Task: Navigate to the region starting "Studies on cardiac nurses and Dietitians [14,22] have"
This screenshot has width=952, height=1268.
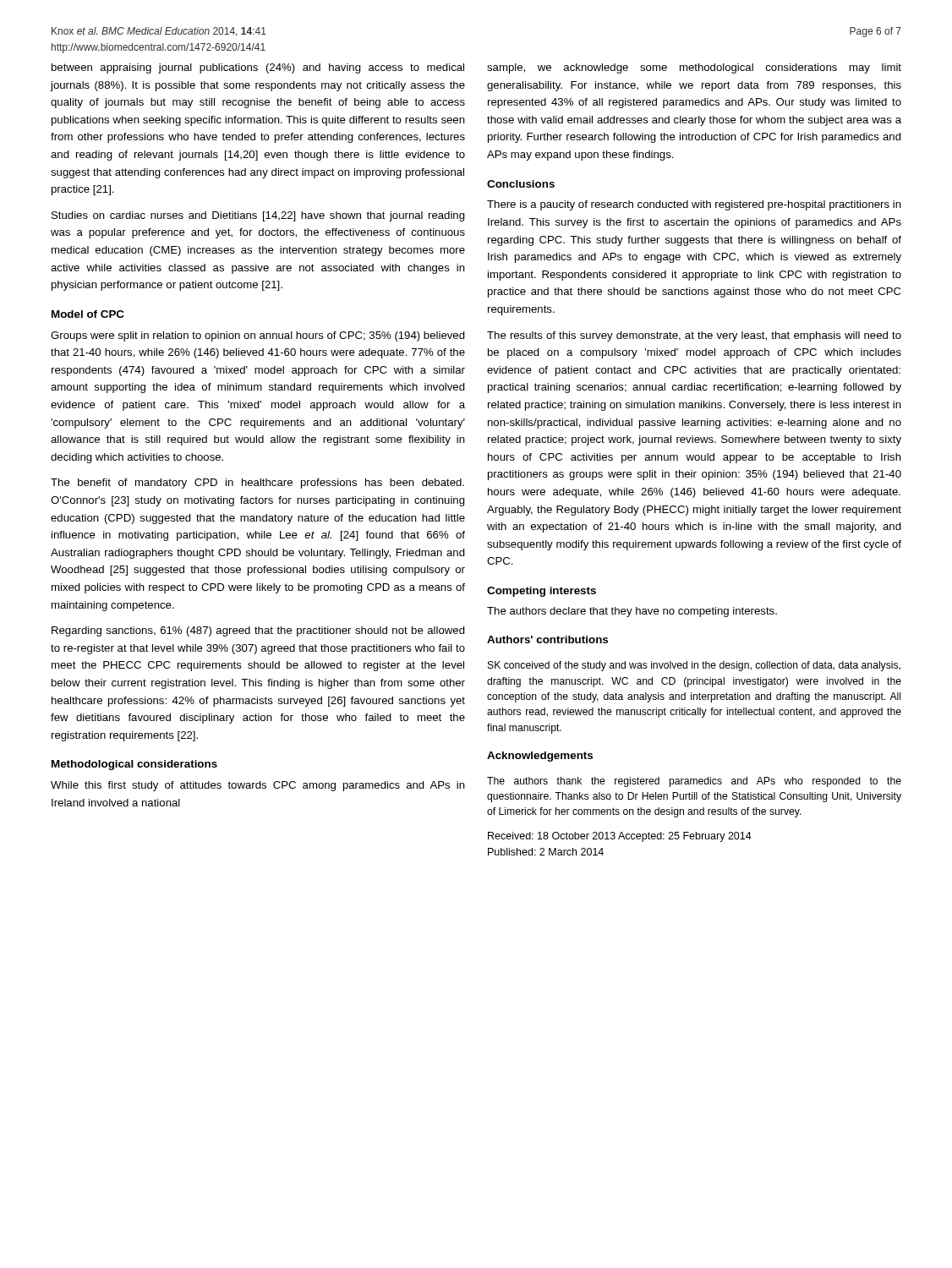Action: (258, 250)
